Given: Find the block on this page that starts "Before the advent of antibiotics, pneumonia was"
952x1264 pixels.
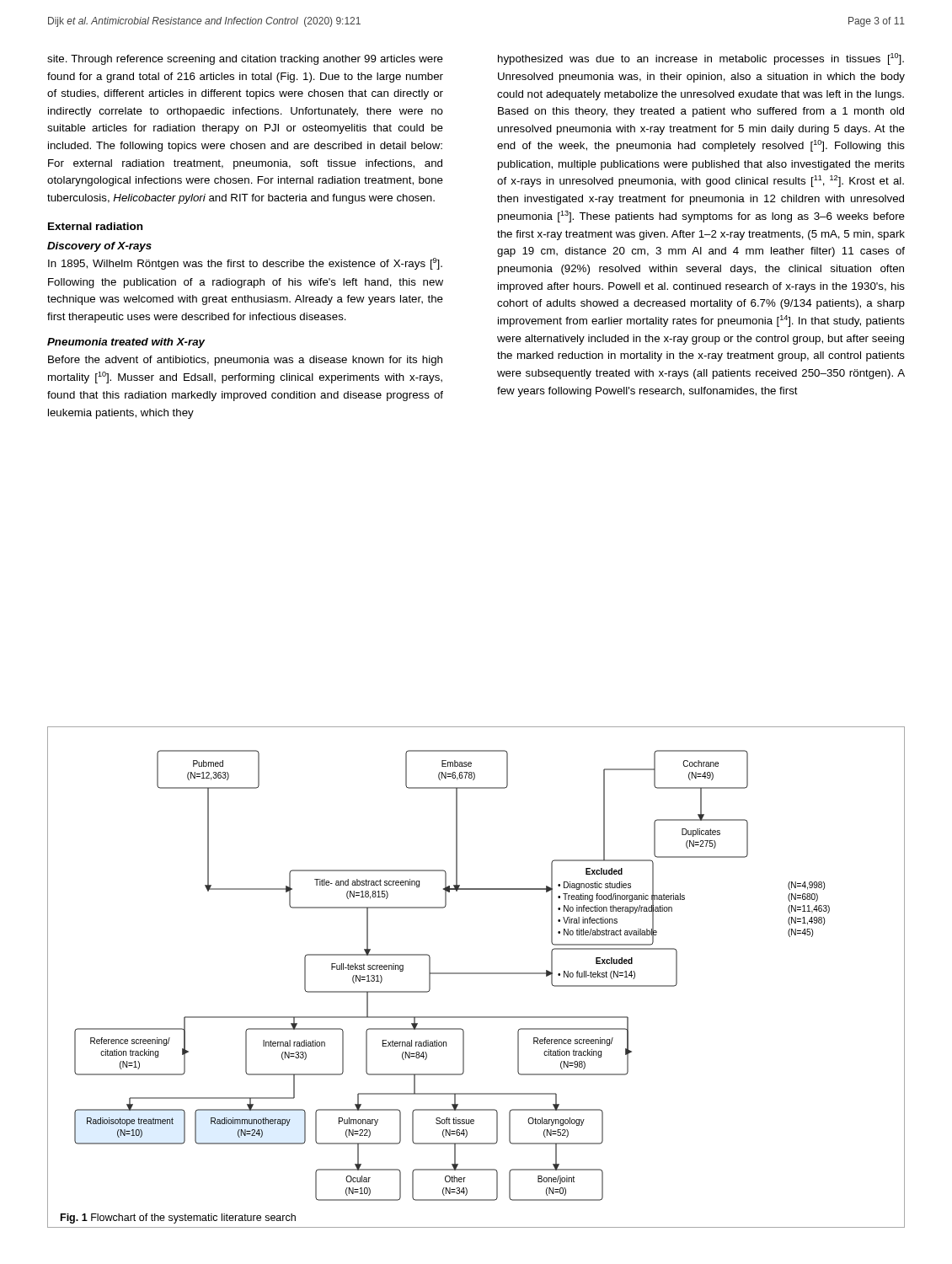Looking at the screenshot, I should [x=245, y=386].
